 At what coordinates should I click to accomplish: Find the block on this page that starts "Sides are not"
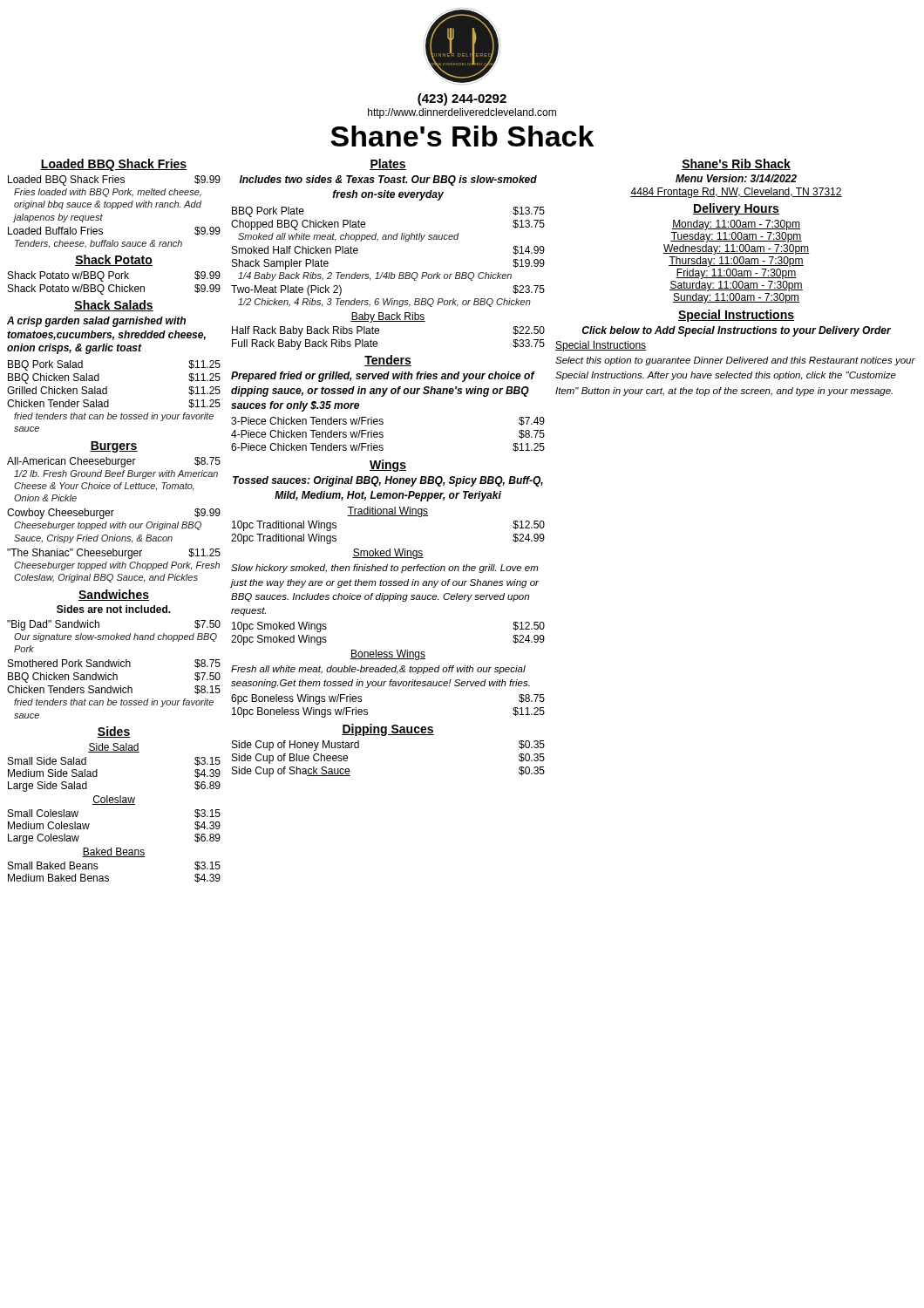click(114, 609)
